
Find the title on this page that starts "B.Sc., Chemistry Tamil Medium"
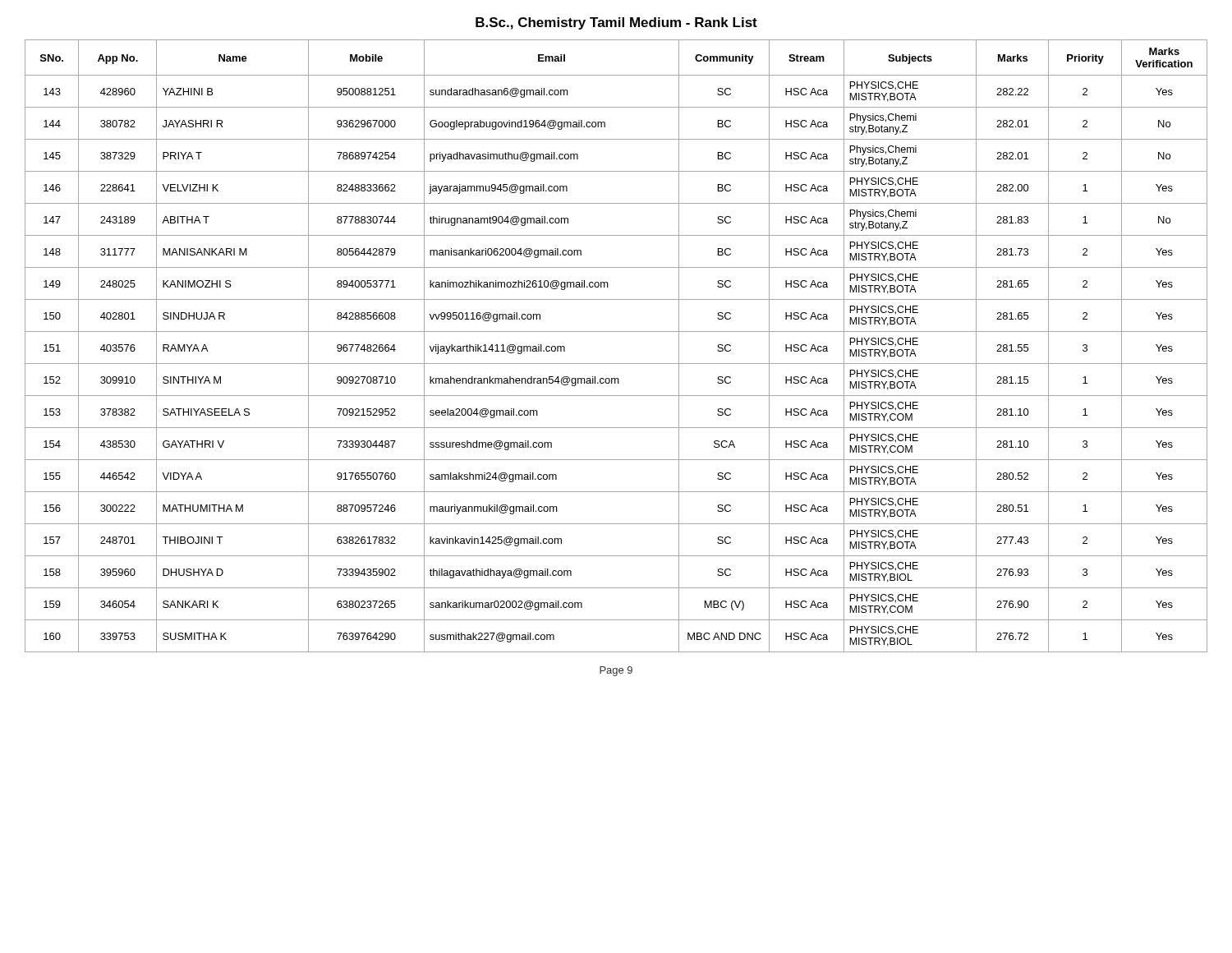tap(616, 23)
